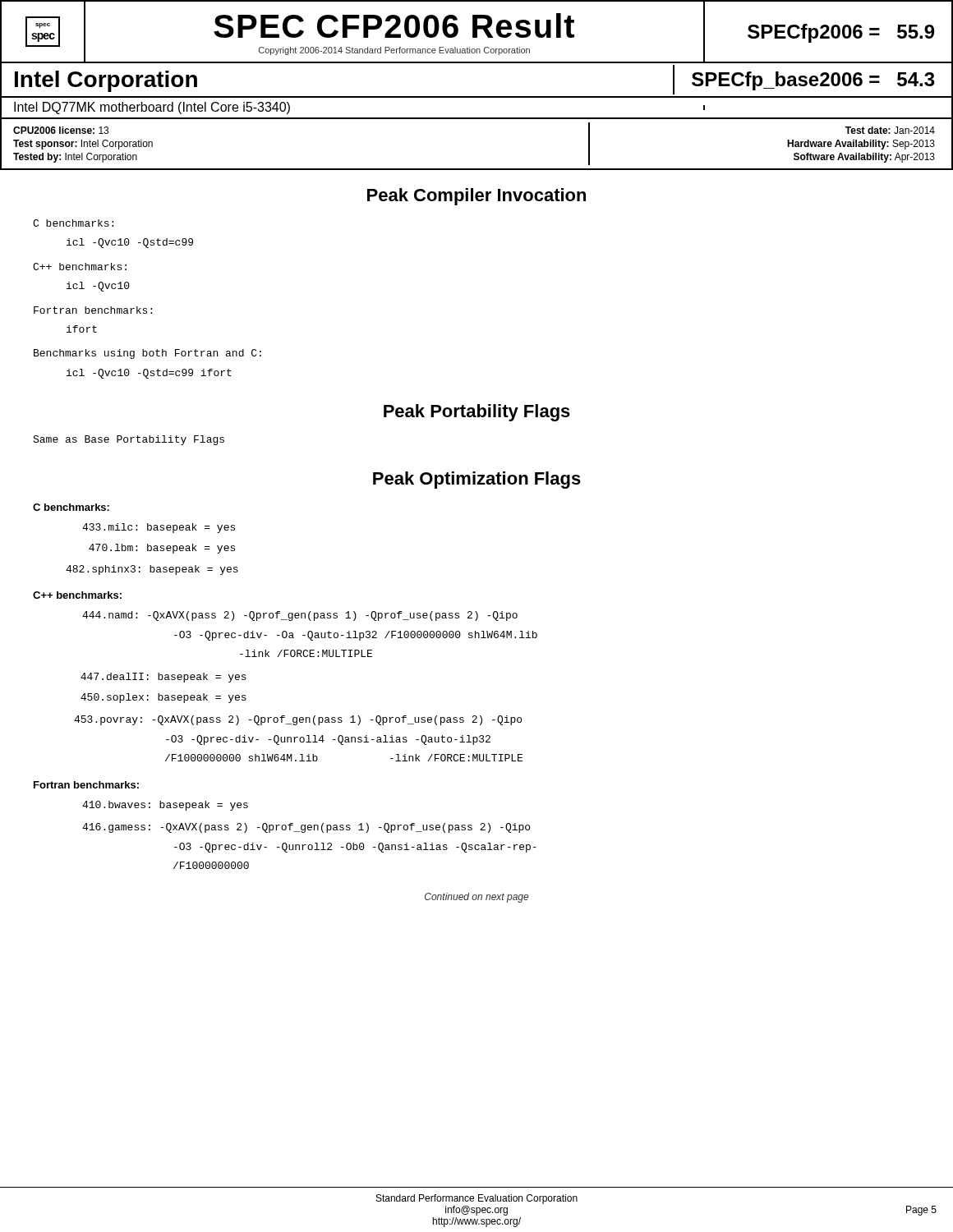Navigate to the region starting "453.povray: -QxAVX(pass 2) -Qprof_gen(pass 1) -Qprof_use(pass 2) -Qipo"

[299, 739]
